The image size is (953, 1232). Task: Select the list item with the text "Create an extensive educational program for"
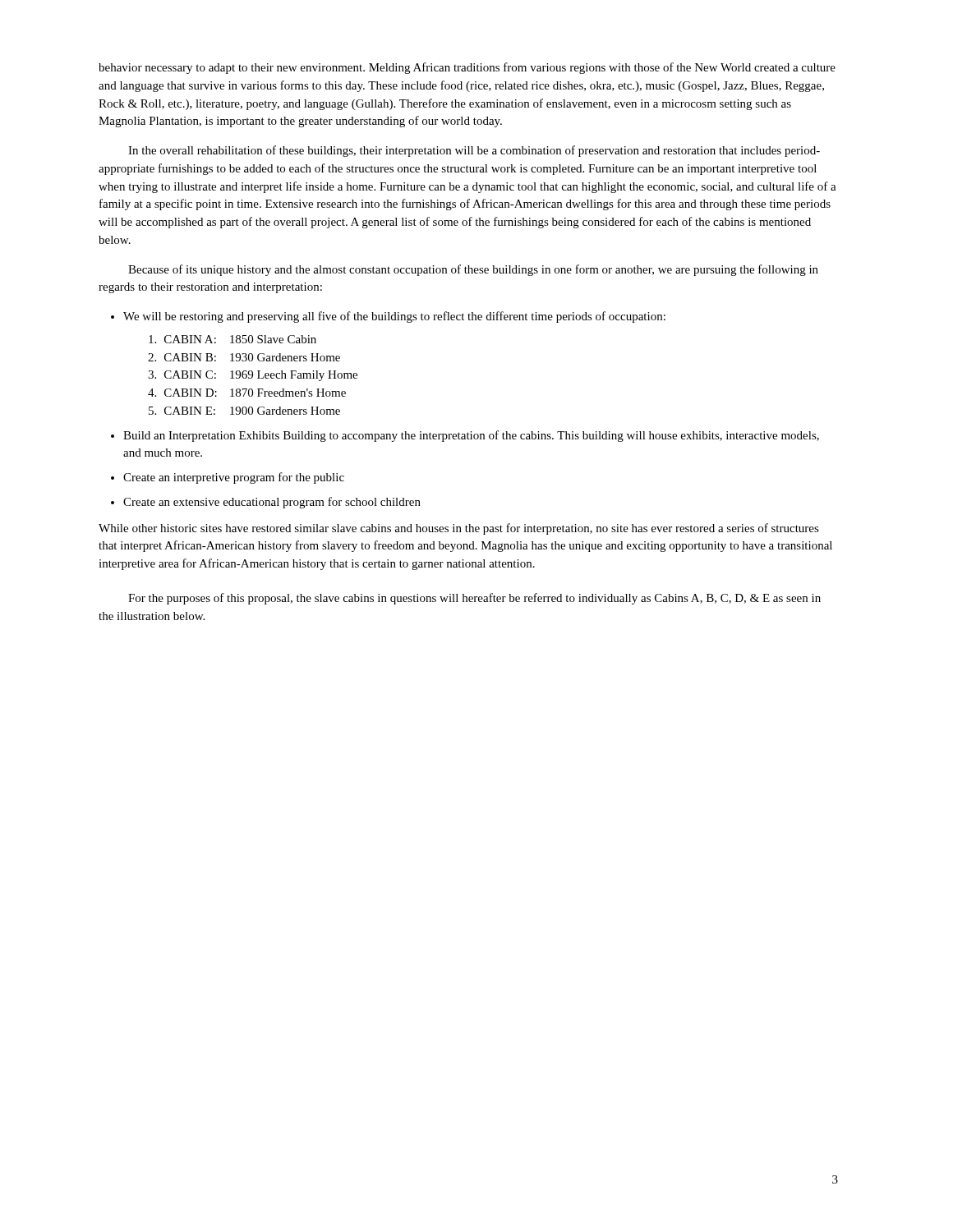[272, 503]
